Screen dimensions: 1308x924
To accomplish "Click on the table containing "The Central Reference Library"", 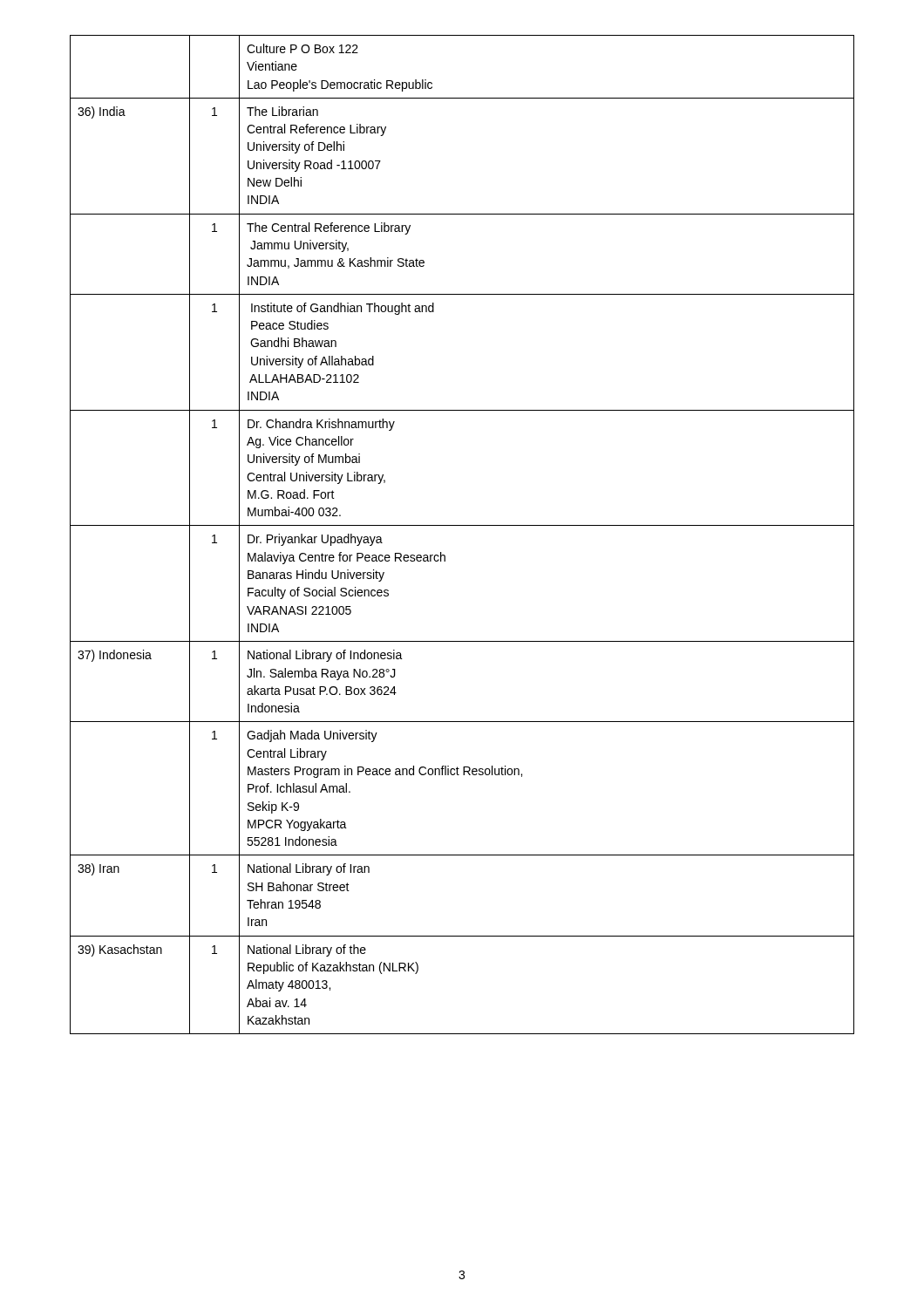I will (x=462, y=535).
